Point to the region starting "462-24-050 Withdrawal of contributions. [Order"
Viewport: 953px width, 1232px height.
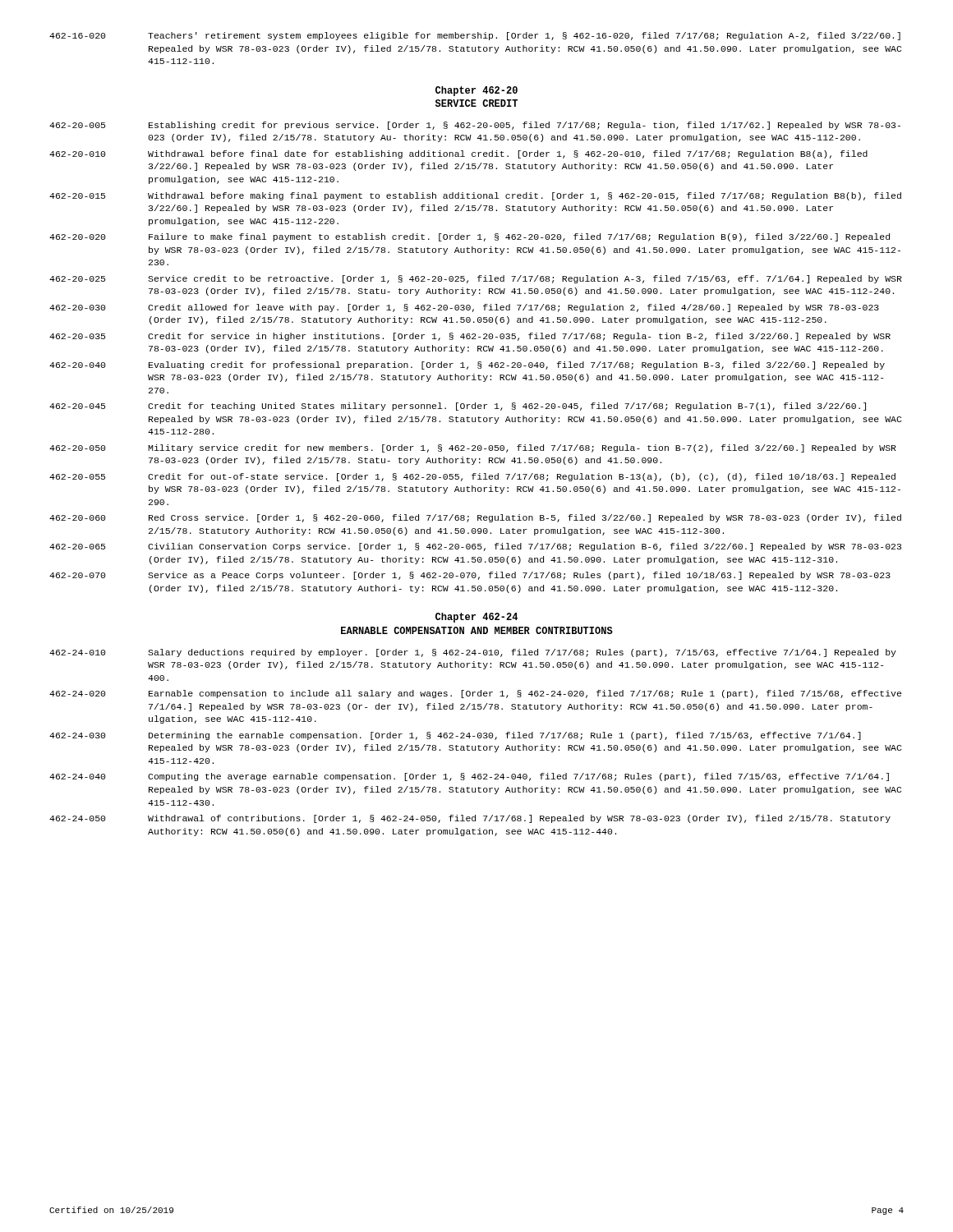click(476, 825)
